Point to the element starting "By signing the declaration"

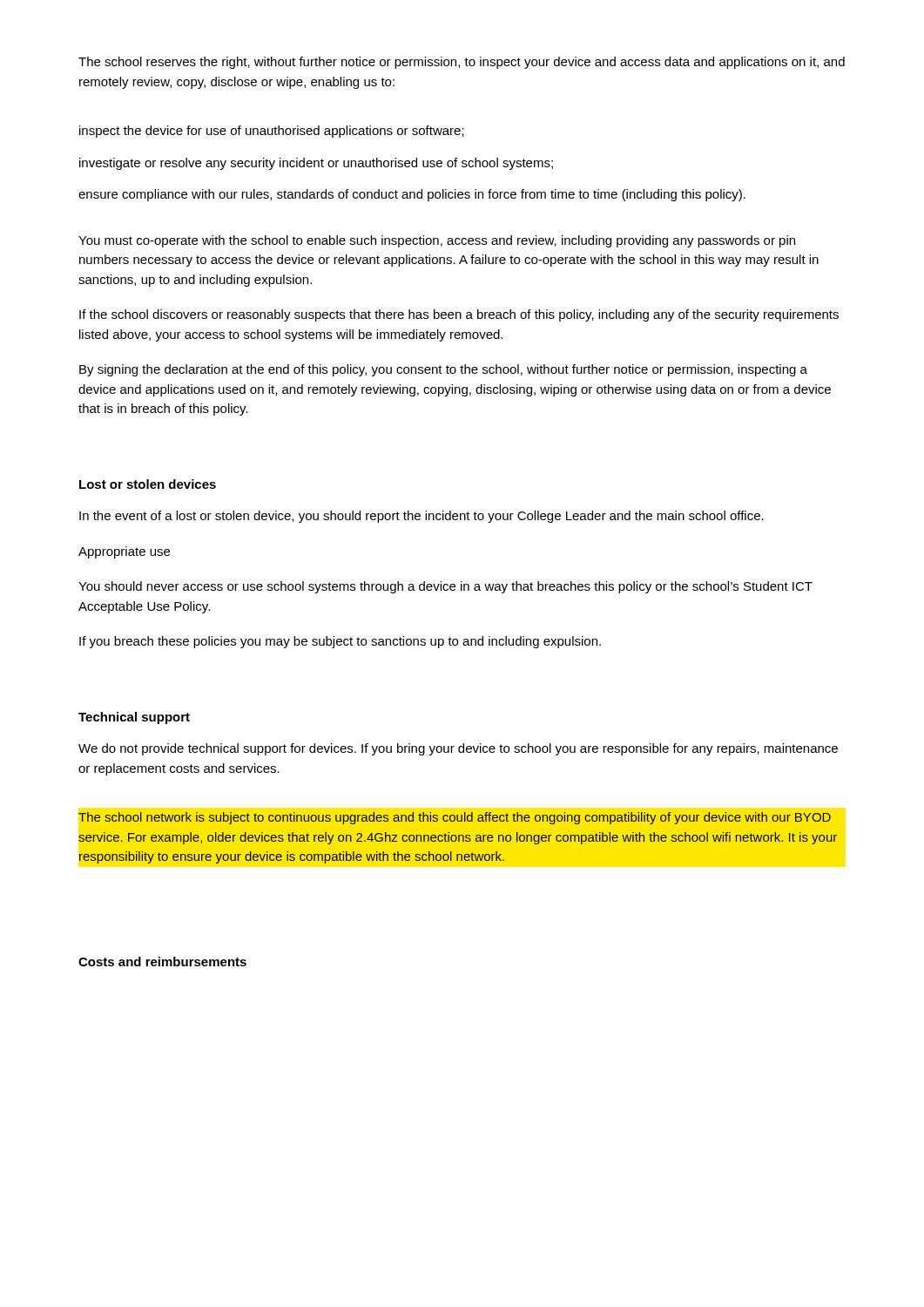(455, 389)
